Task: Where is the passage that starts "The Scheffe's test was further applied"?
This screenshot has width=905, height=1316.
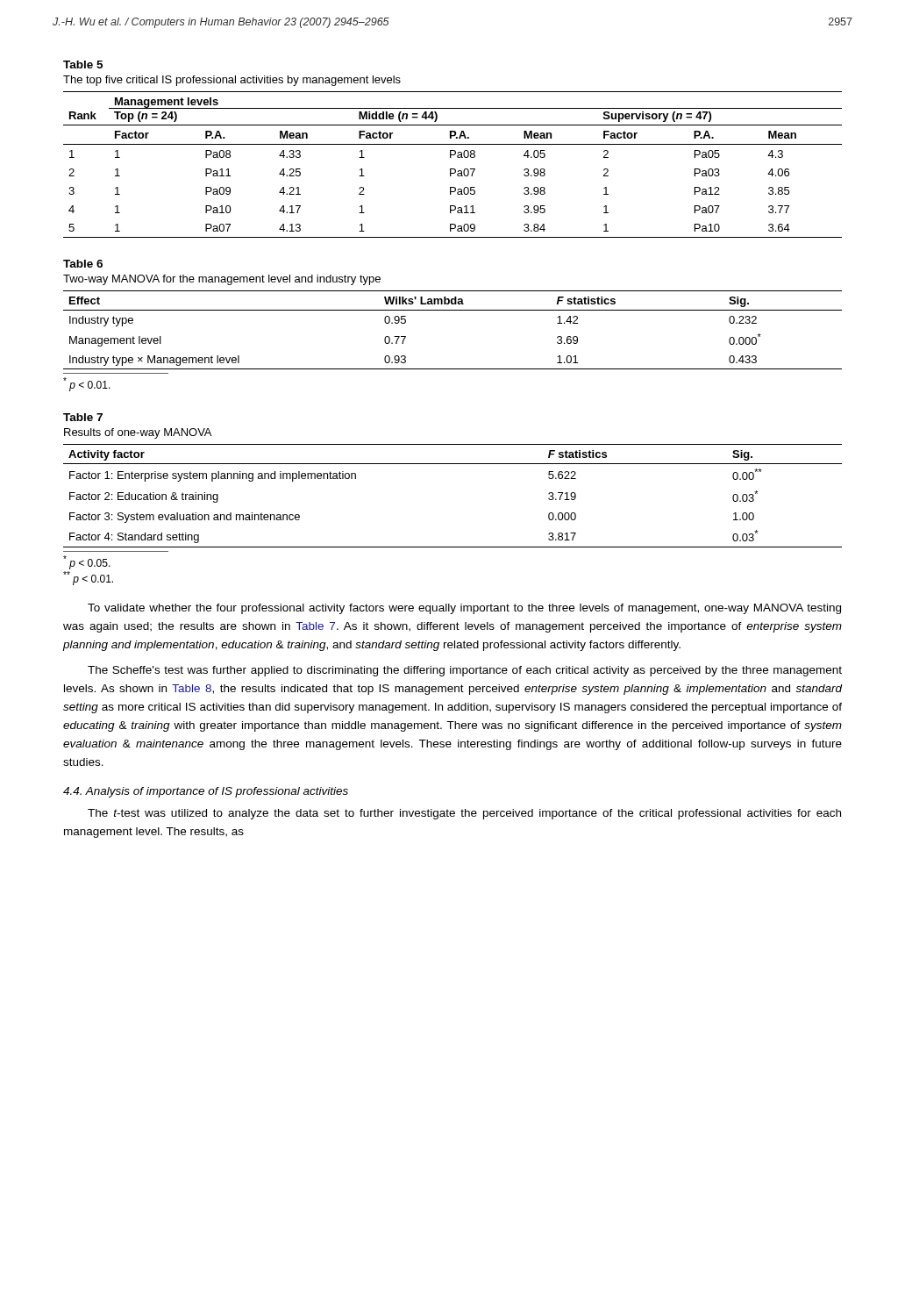Action: pyautogui.click(x=452, y=716)
